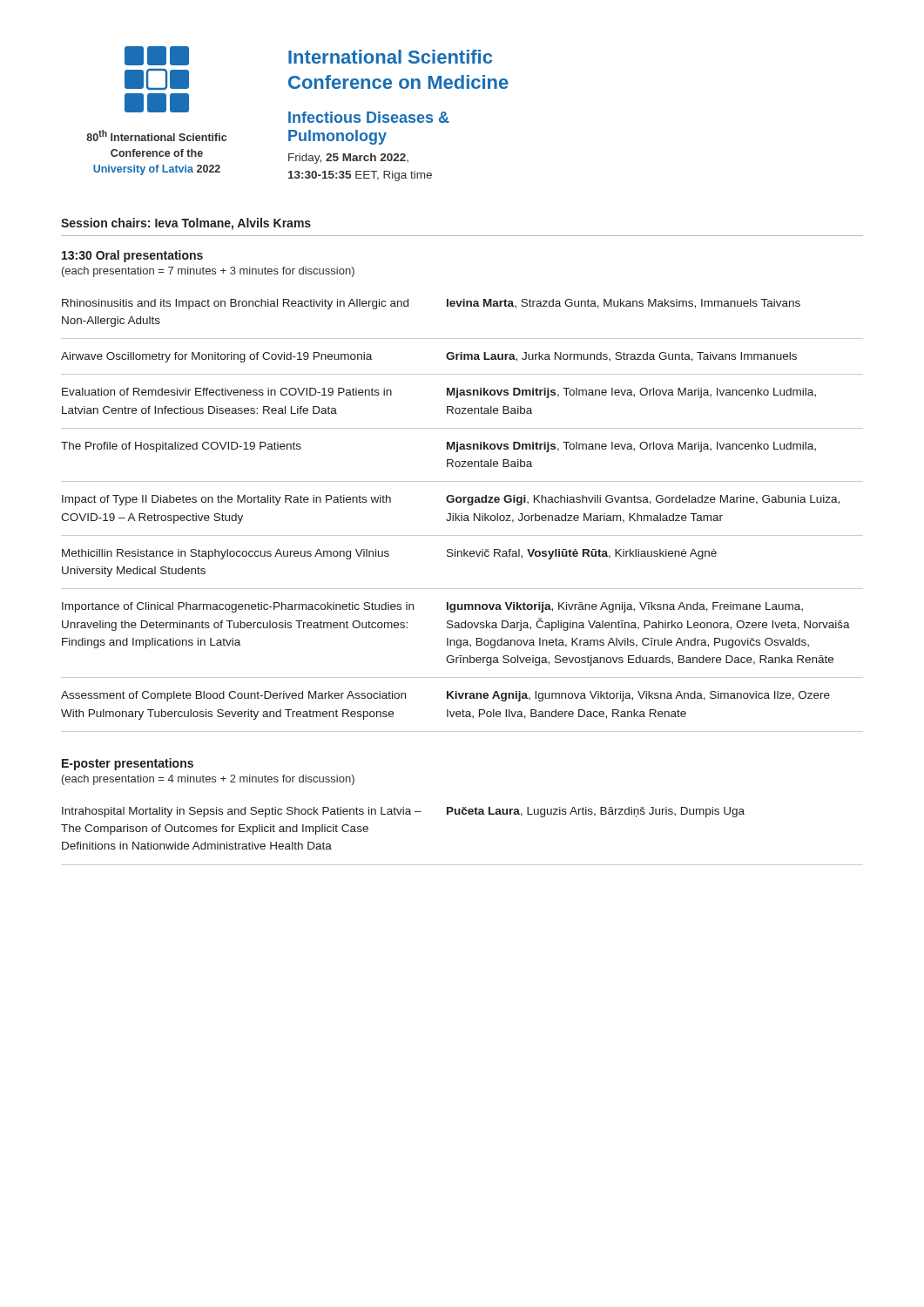Locate the text "Infectious Diseases &Pulmonology"
This screenshot has width=924, height=1307.
(368, 127)
